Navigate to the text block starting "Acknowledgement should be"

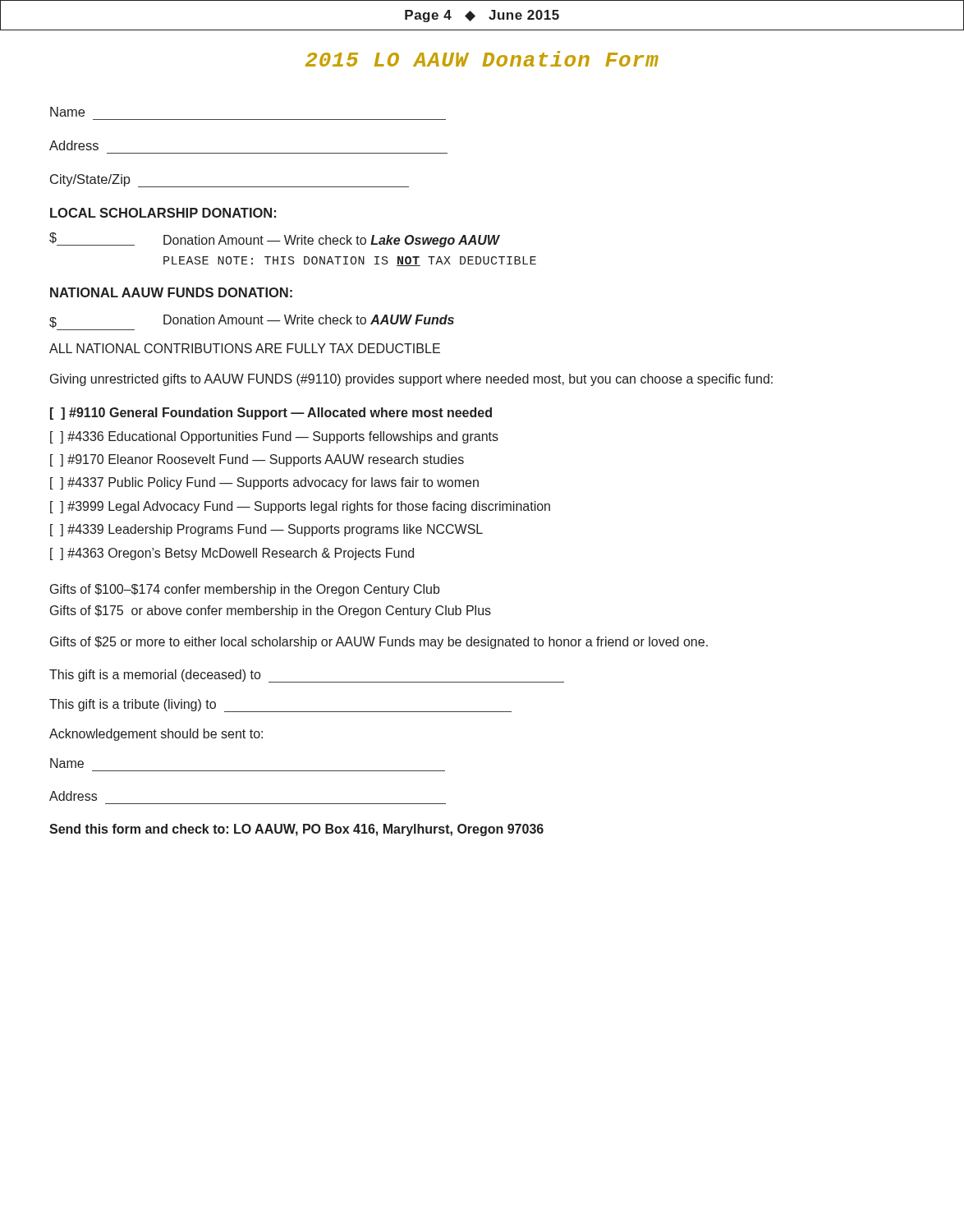157,734
